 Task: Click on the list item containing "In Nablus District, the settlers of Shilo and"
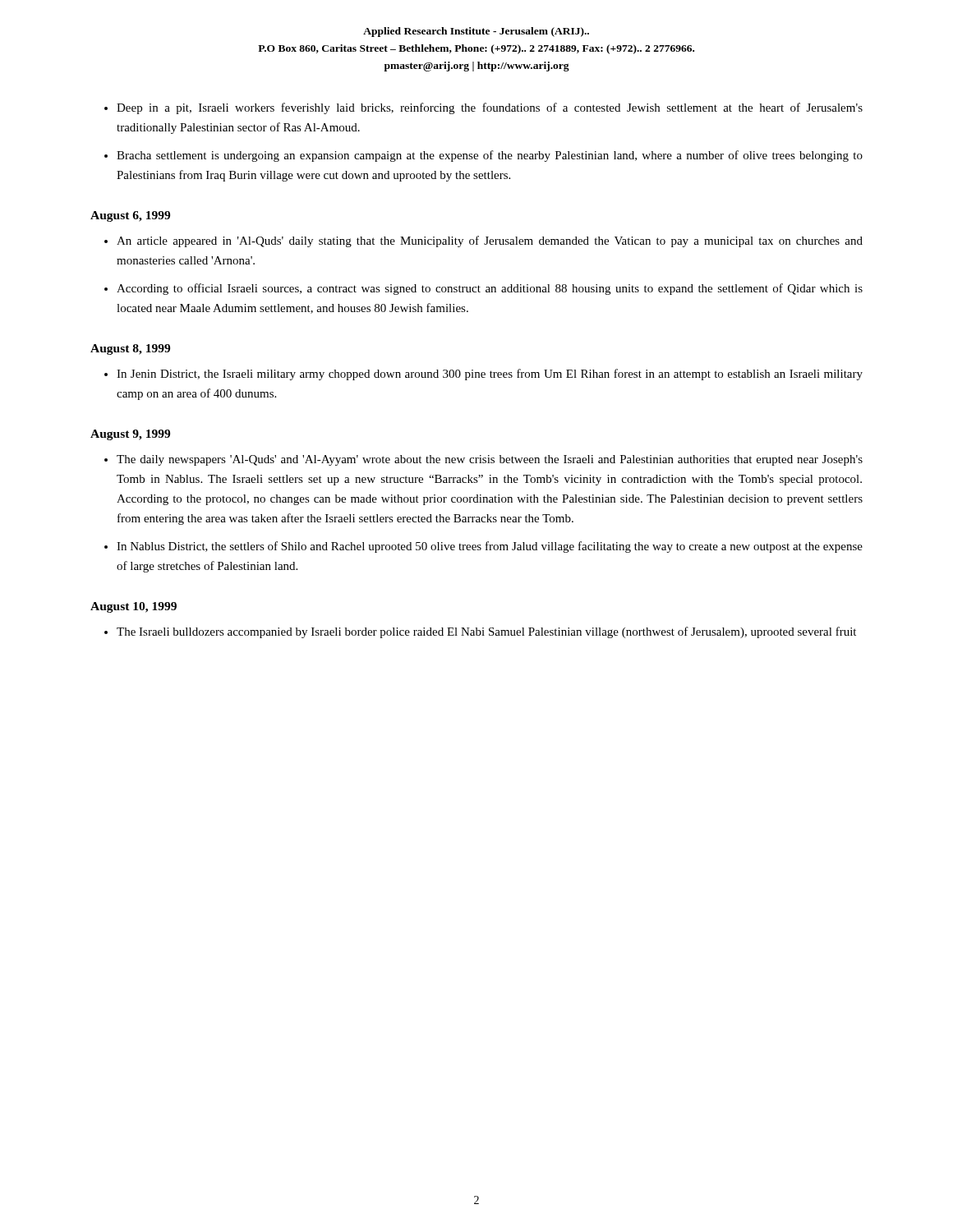pos(490,556)
